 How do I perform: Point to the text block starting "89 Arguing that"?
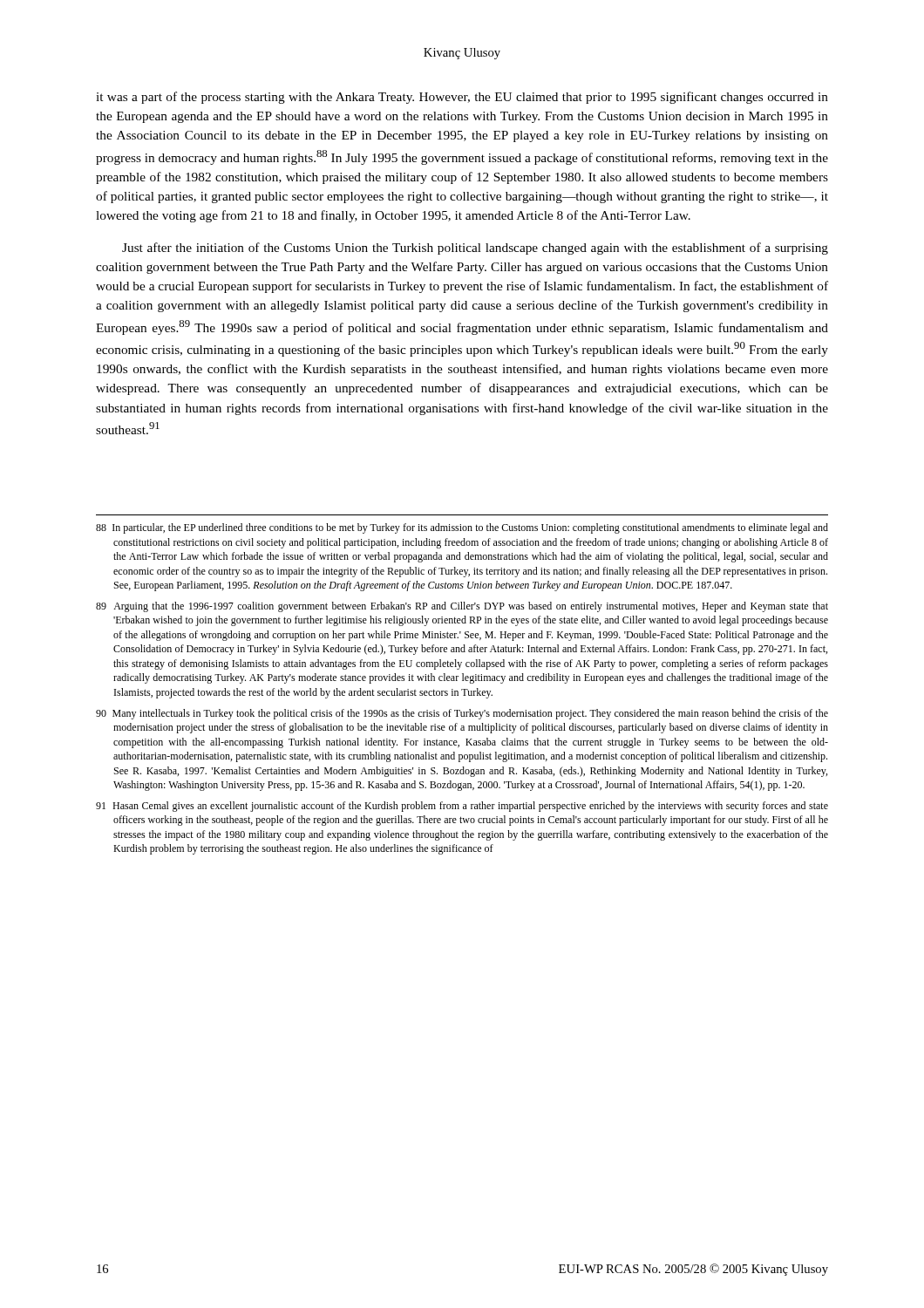coord(462,649)
